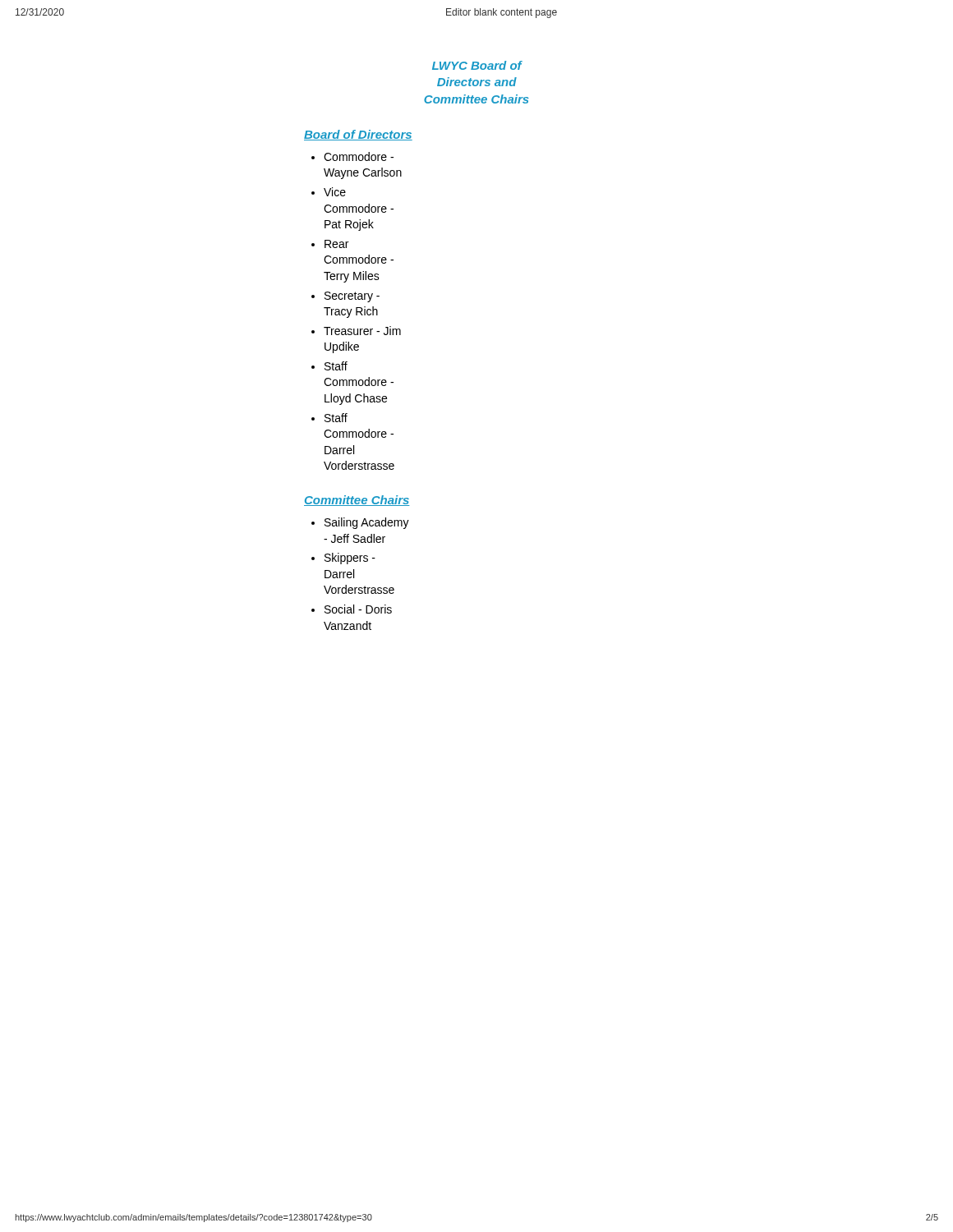Click on the section header containing "Board of Directors"
The image size is (953, 1232).
(x=358, y=134)
